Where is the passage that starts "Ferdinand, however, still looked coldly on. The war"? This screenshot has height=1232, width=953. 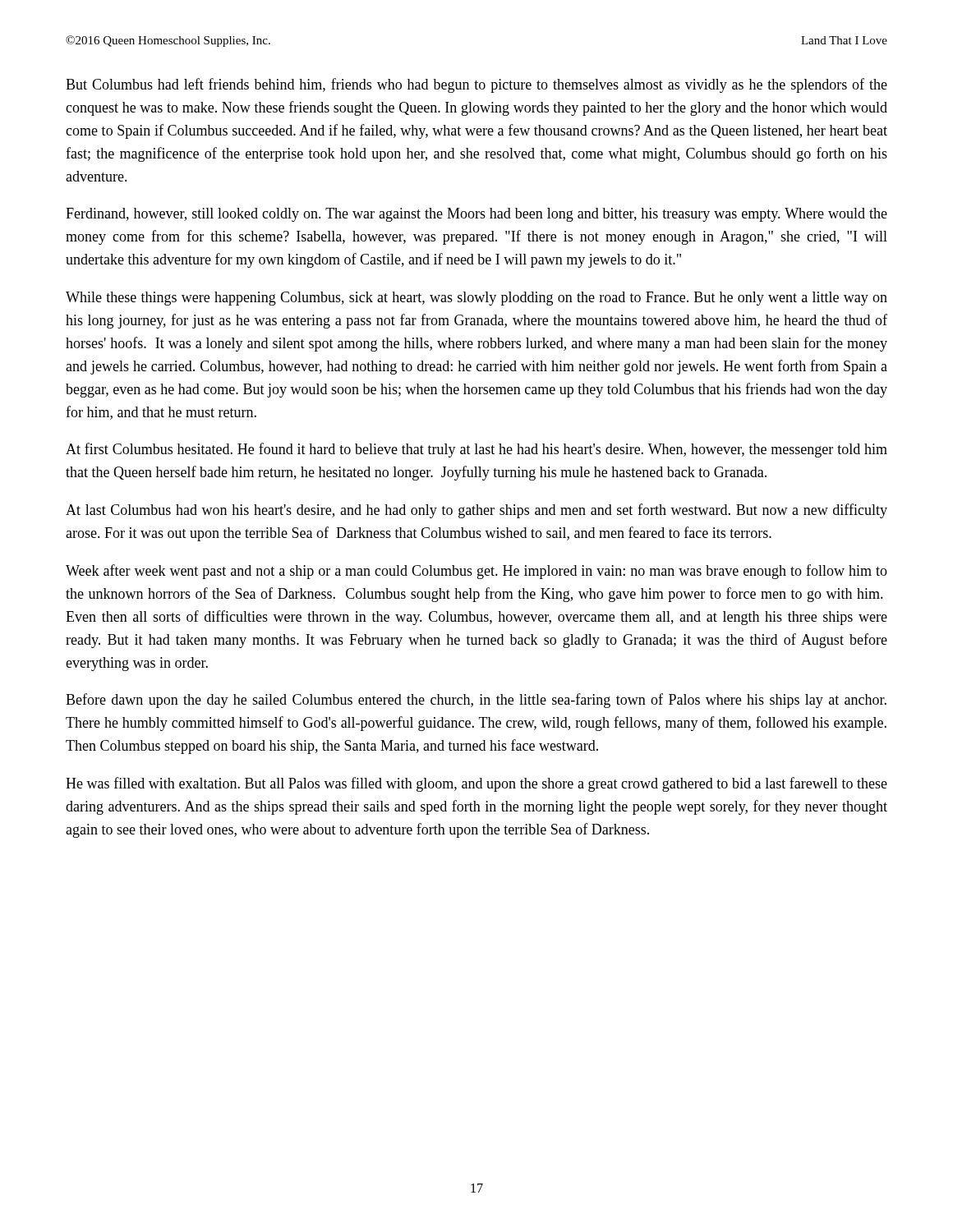pos(476,238)
